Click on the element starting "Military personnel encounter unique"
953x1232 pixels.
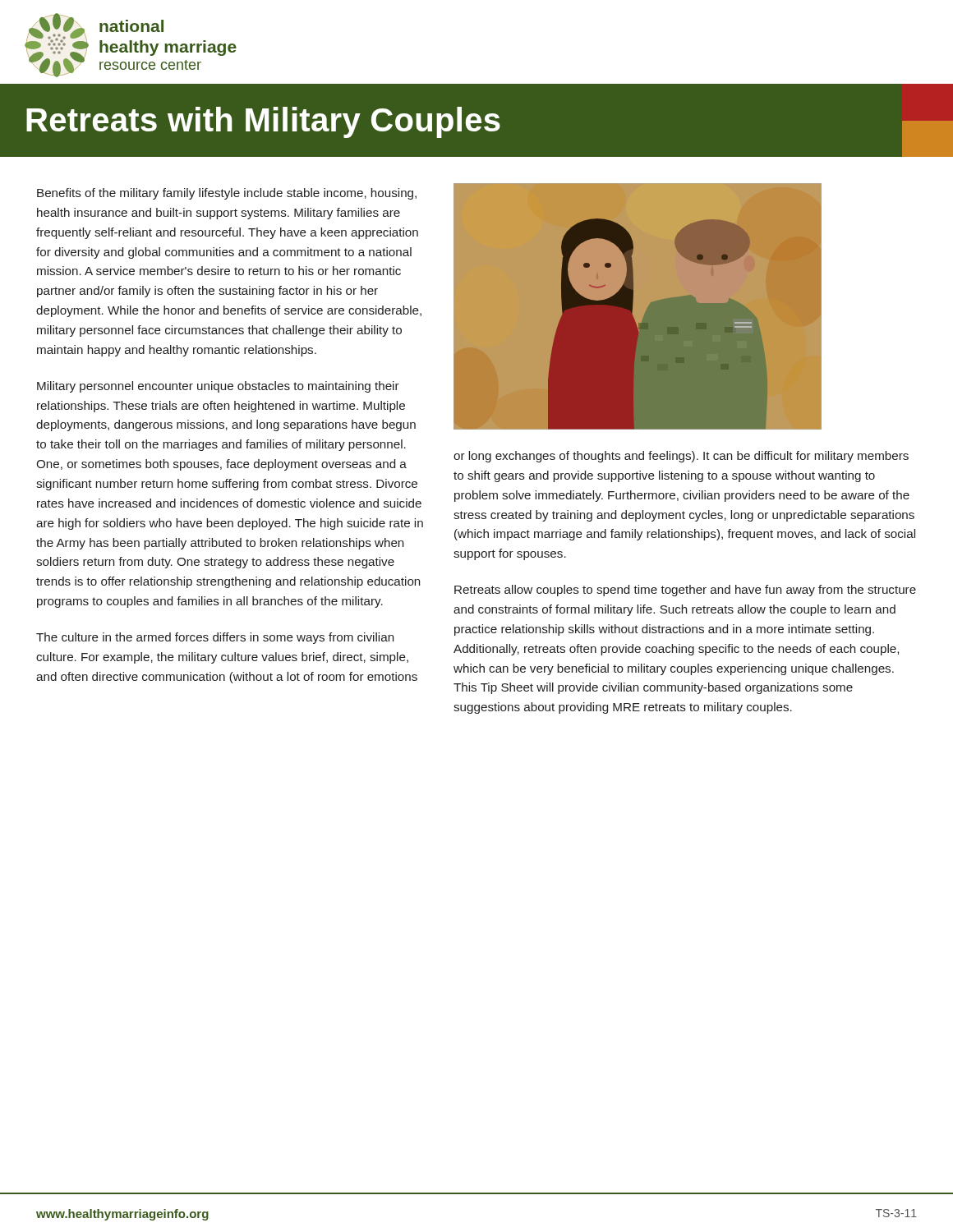click(x=230, y=493)
